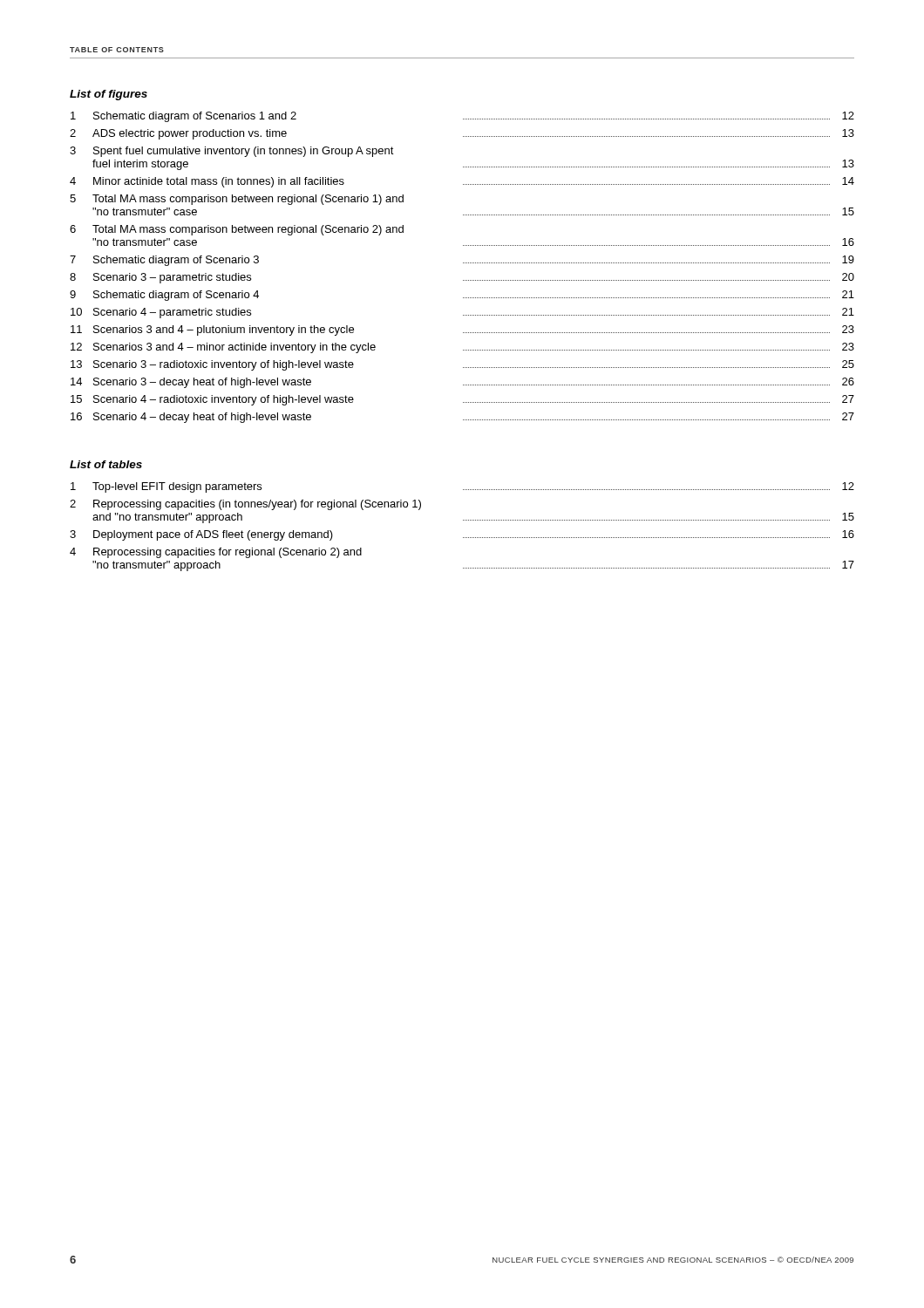Locate the block of text that opens with "12 Scenarios 3 and 4 – minor actinide"
The image size is (924, 1308).
(x=462, y=347)
